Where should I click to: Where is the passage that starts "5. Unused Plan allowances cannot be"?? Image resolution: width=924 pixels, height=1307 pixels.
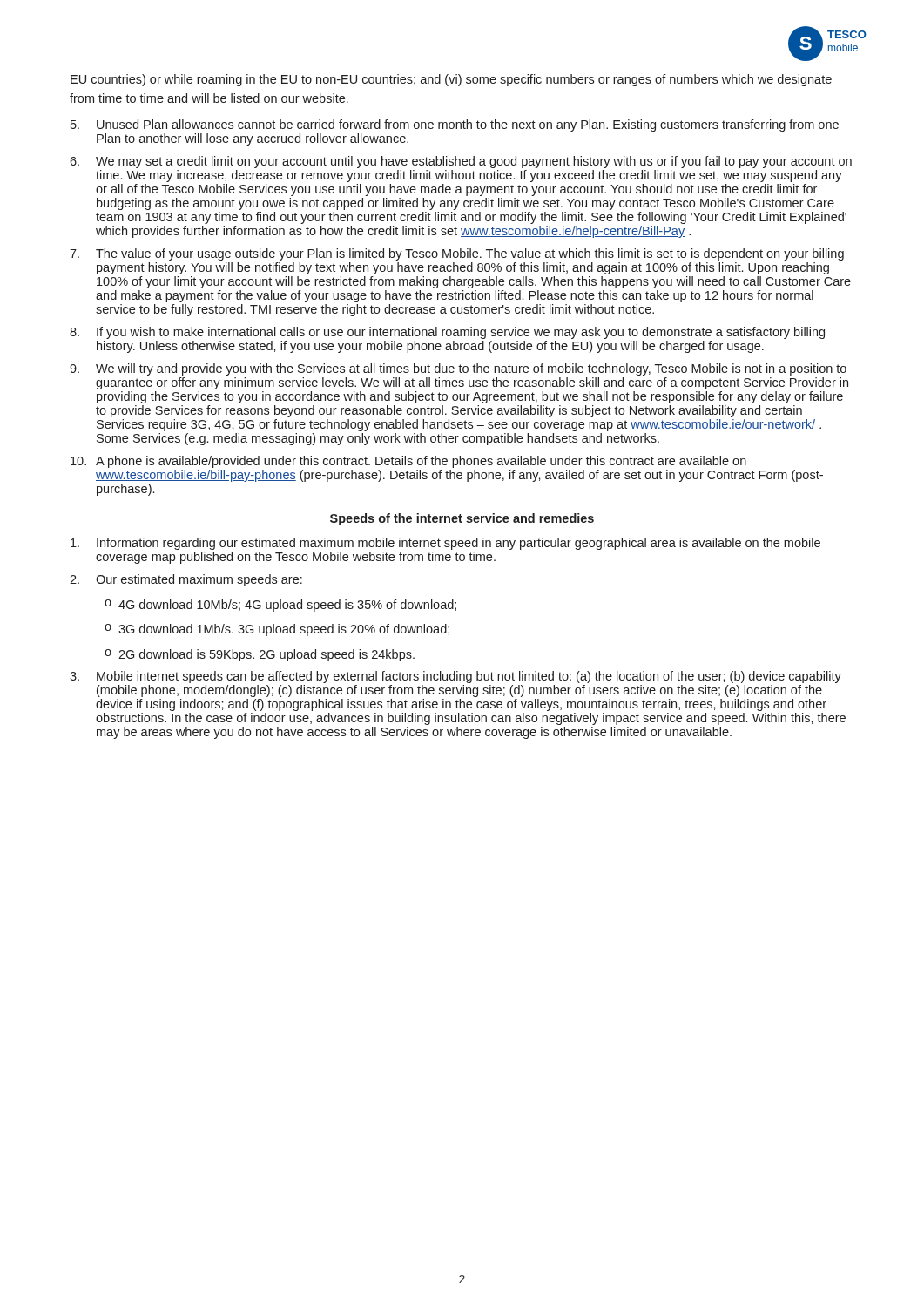pyautogui.click(x=462, y=132)
